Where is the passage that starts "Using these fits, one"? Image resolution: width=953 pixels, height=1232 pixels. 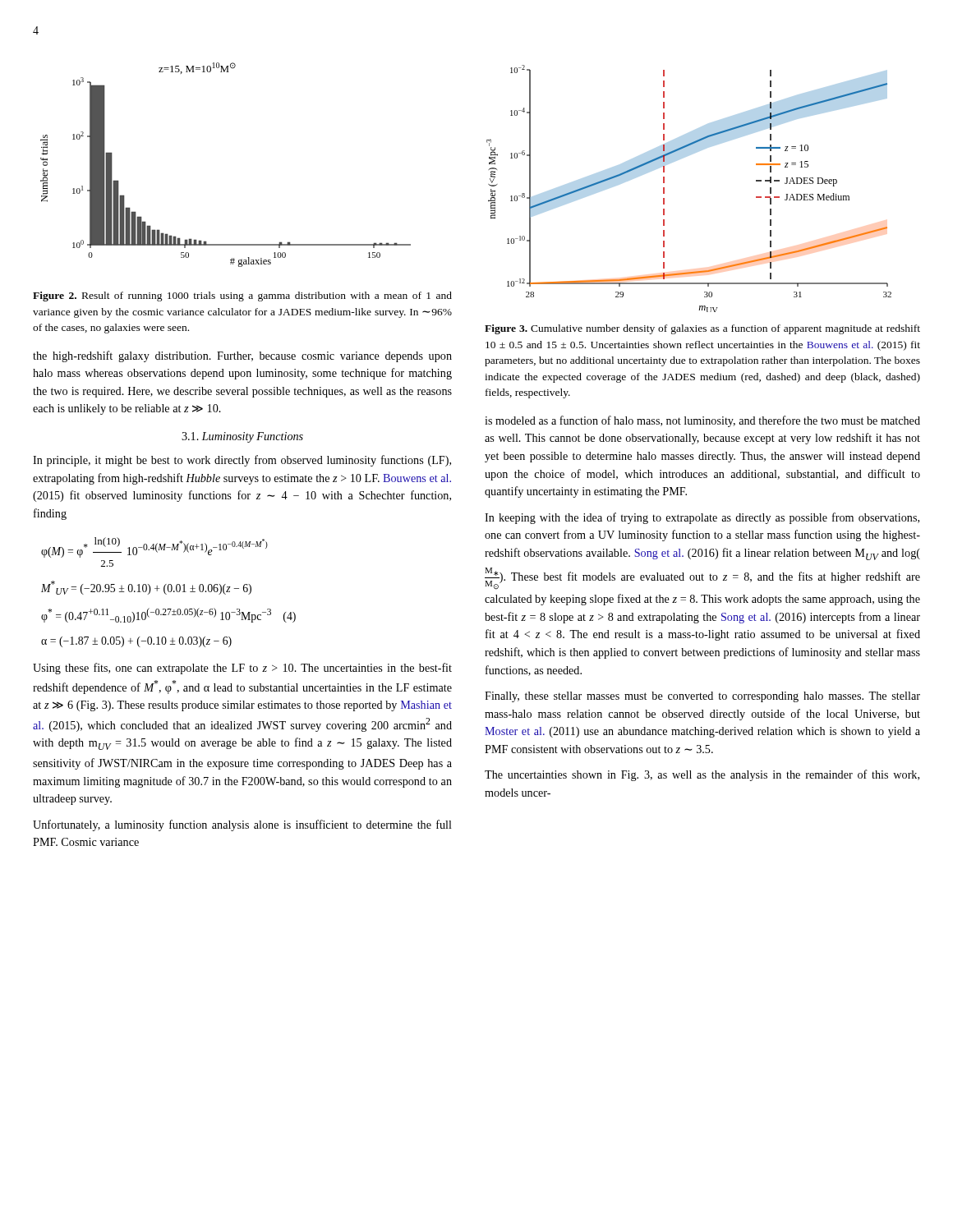click(242, 733)
